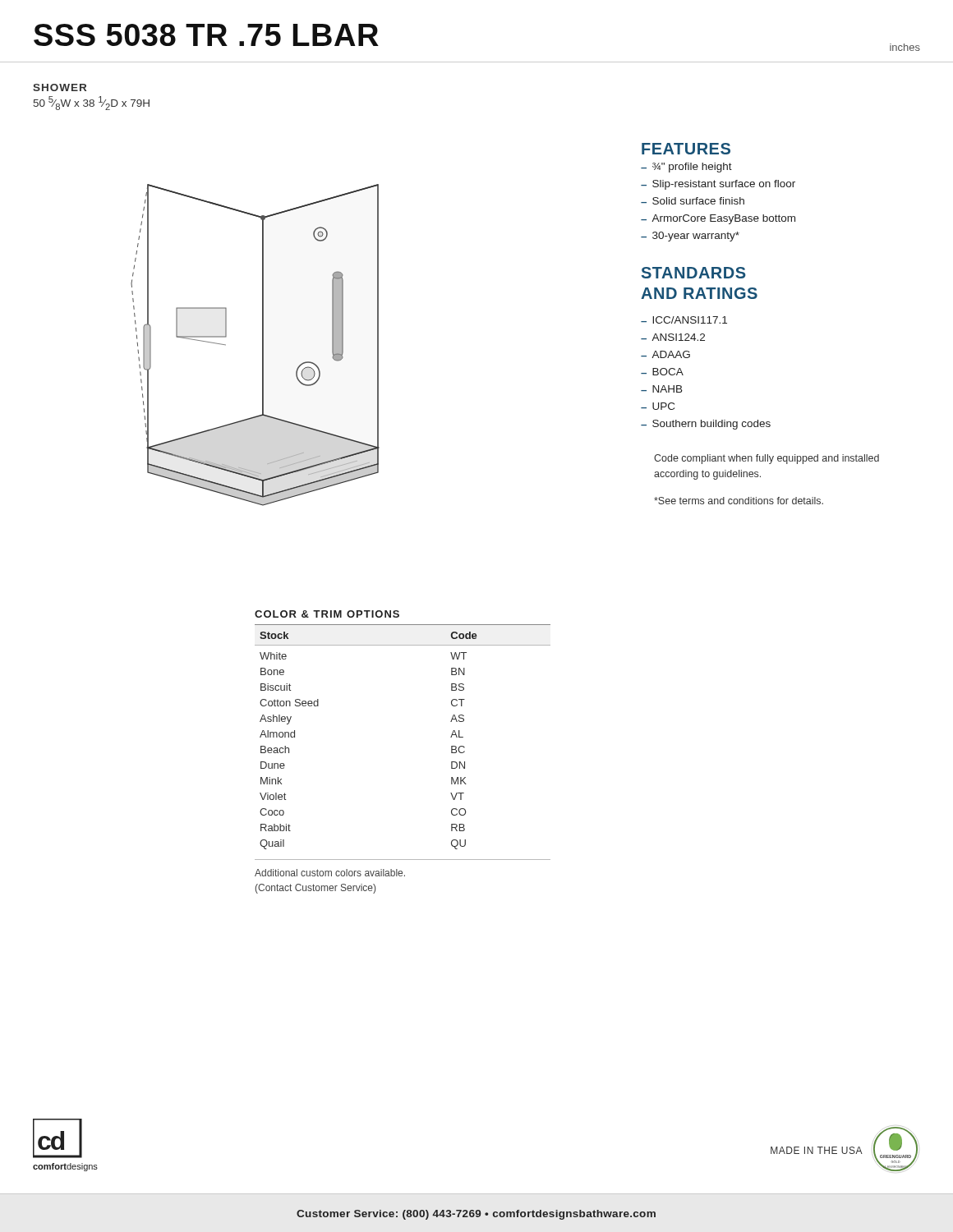Find the list item that says "–¾" profile height"
Image resolution: width=953 pixels, height=1232 pixels.
[686, 167]
